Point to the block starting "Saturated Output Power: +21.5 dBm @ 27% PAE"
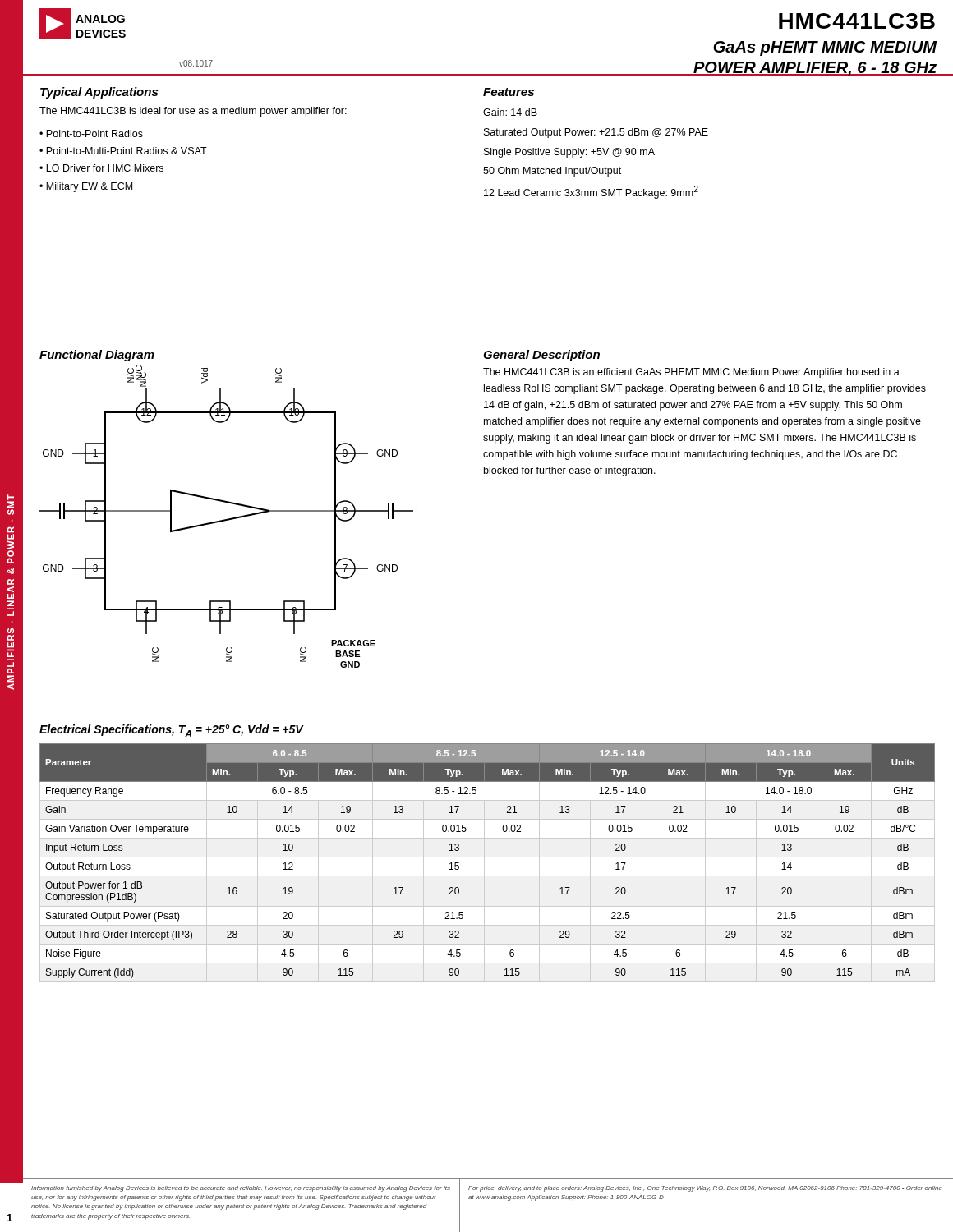The image size is (953, 1232). click(596, 132)
